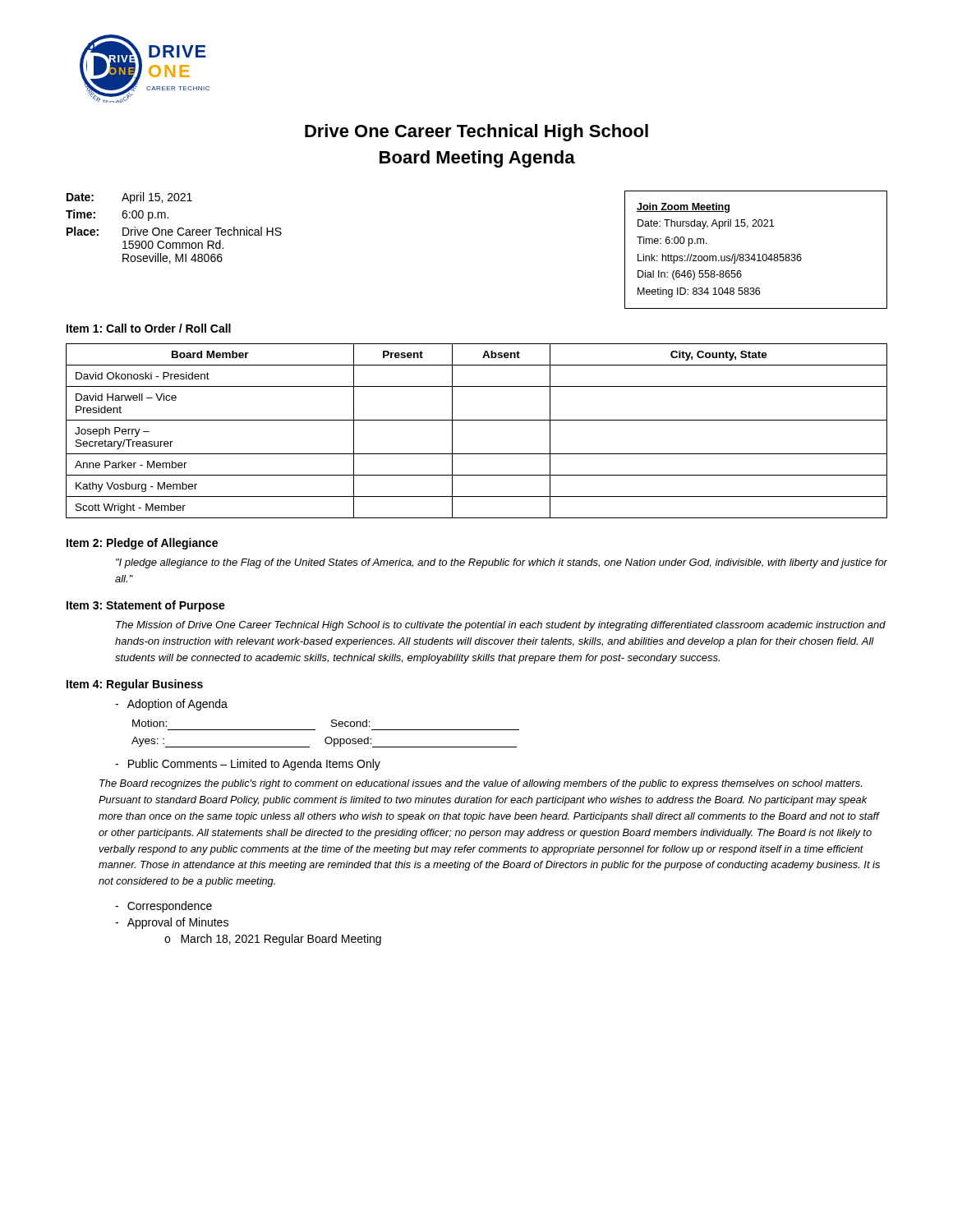Viewport: 953px width, 1232px height.
Task: Click on the text block containing ""I pledge allegiance to the"
Action: [501, 570]
